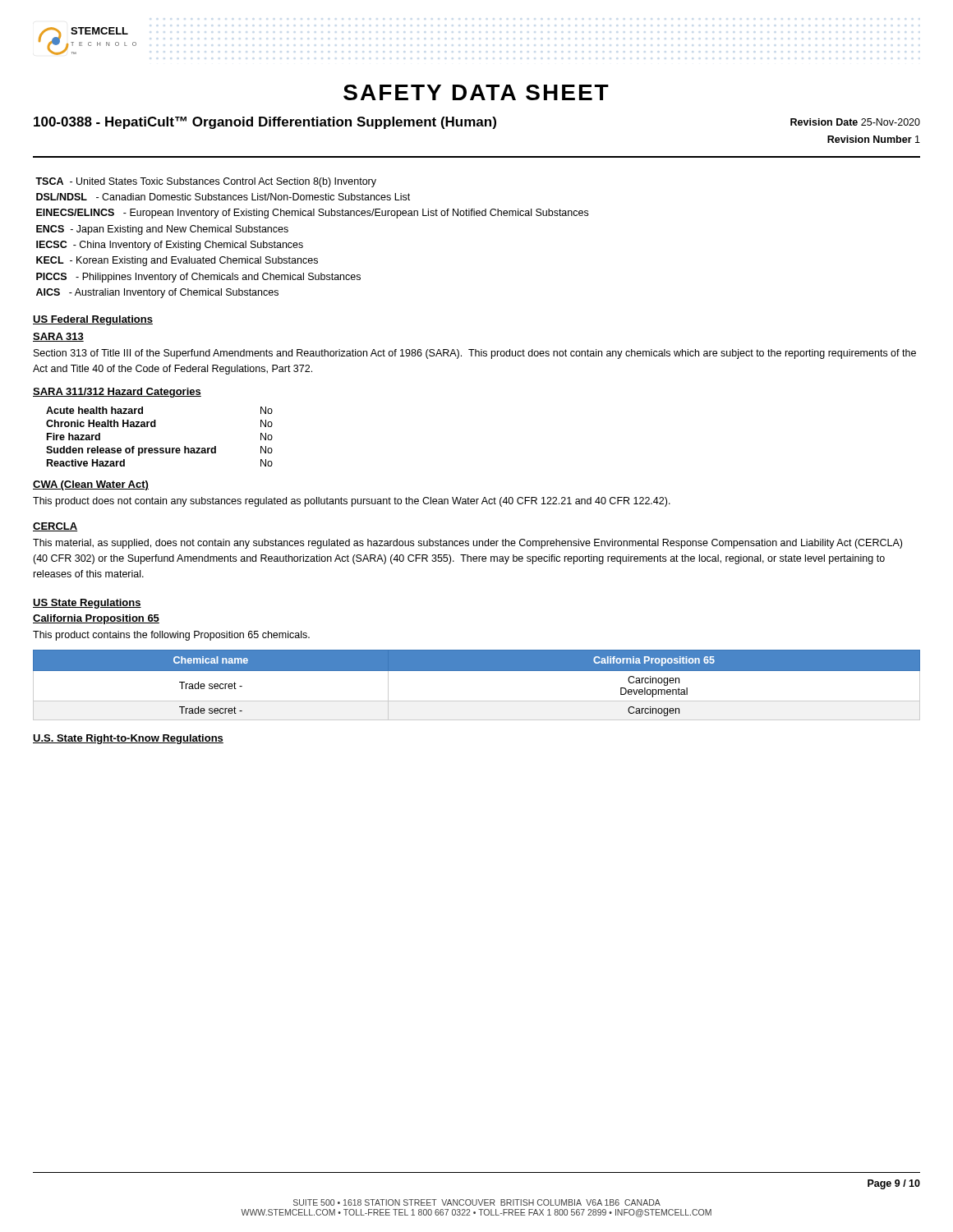Find the logo

(x=86, y=40)
